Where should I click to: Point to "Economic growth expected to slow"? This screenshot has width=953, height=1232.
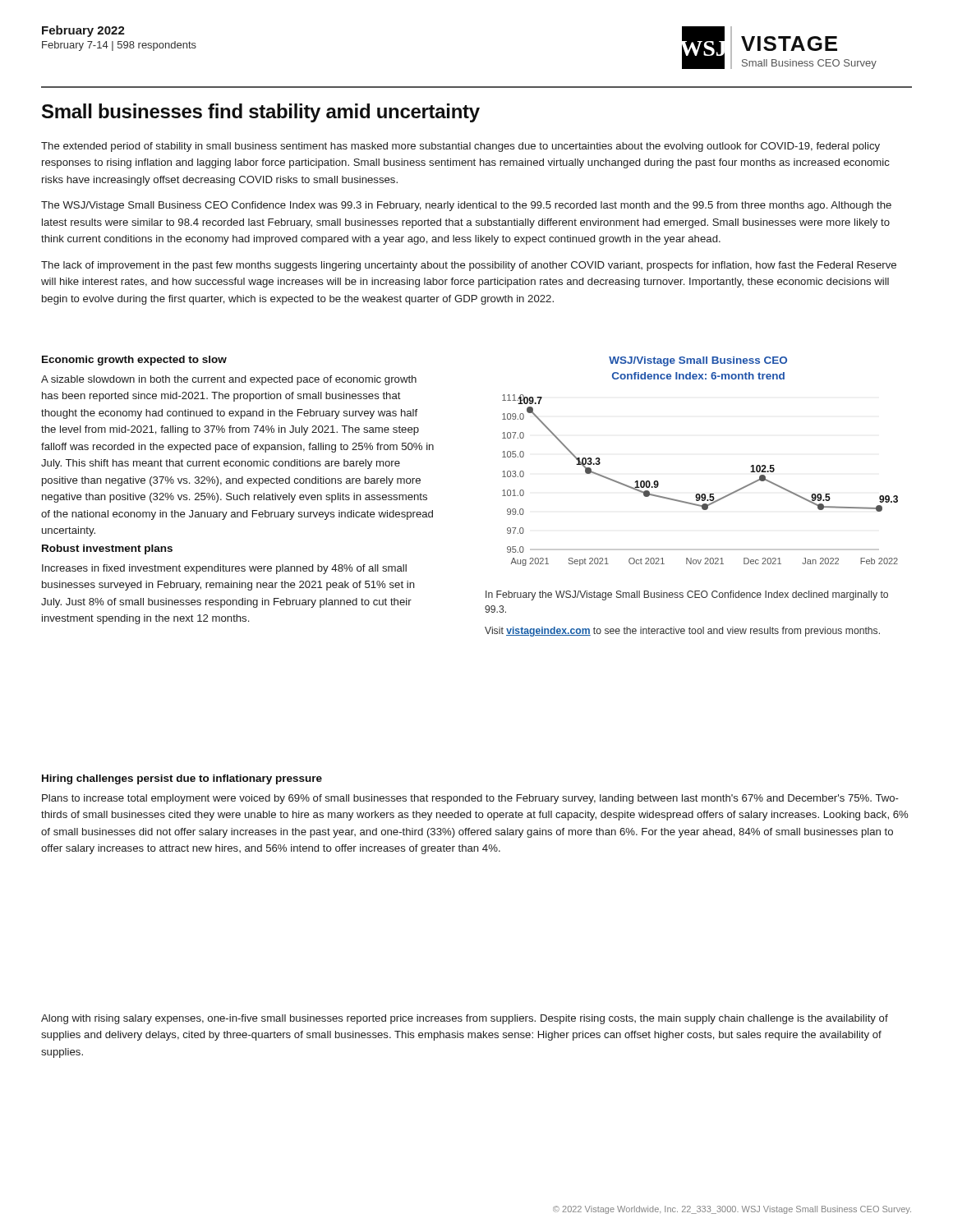(x=134, y=359)
